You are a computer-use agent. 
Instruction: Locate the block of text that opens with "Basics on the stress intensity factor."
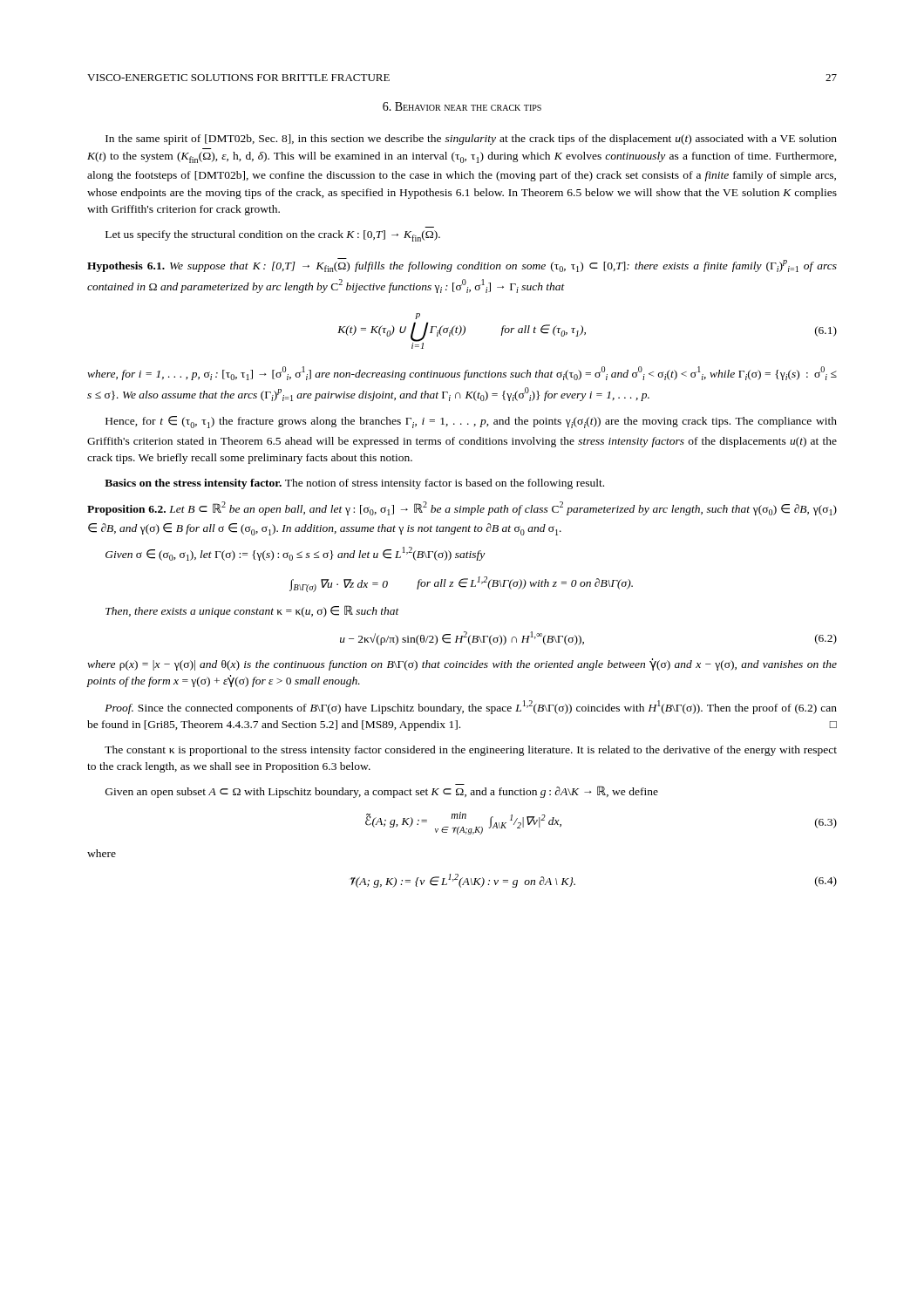click(355, 483)
